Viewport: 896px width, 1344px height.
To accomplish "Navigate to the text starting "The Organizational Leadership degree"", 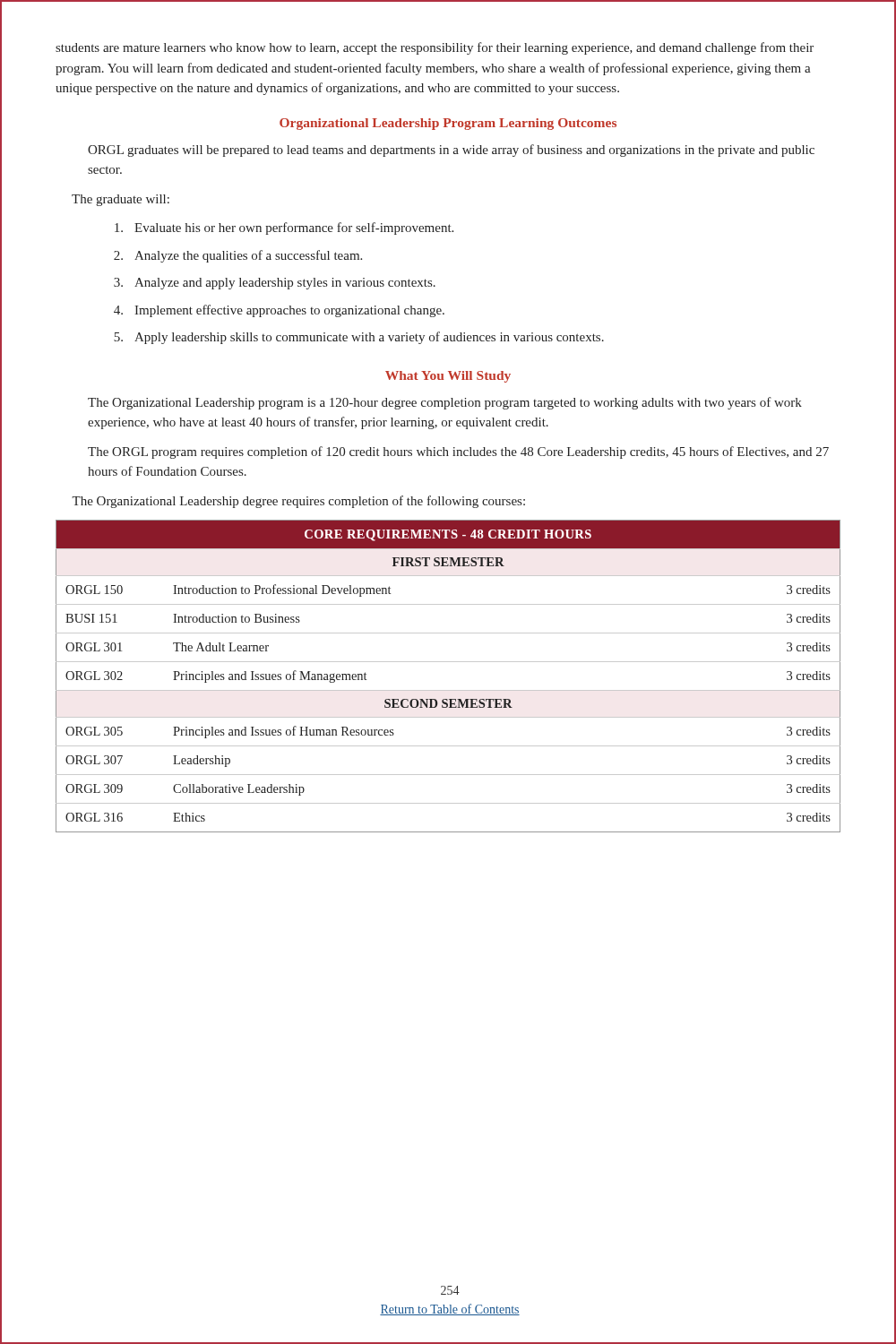I will [x=291, y=500].
